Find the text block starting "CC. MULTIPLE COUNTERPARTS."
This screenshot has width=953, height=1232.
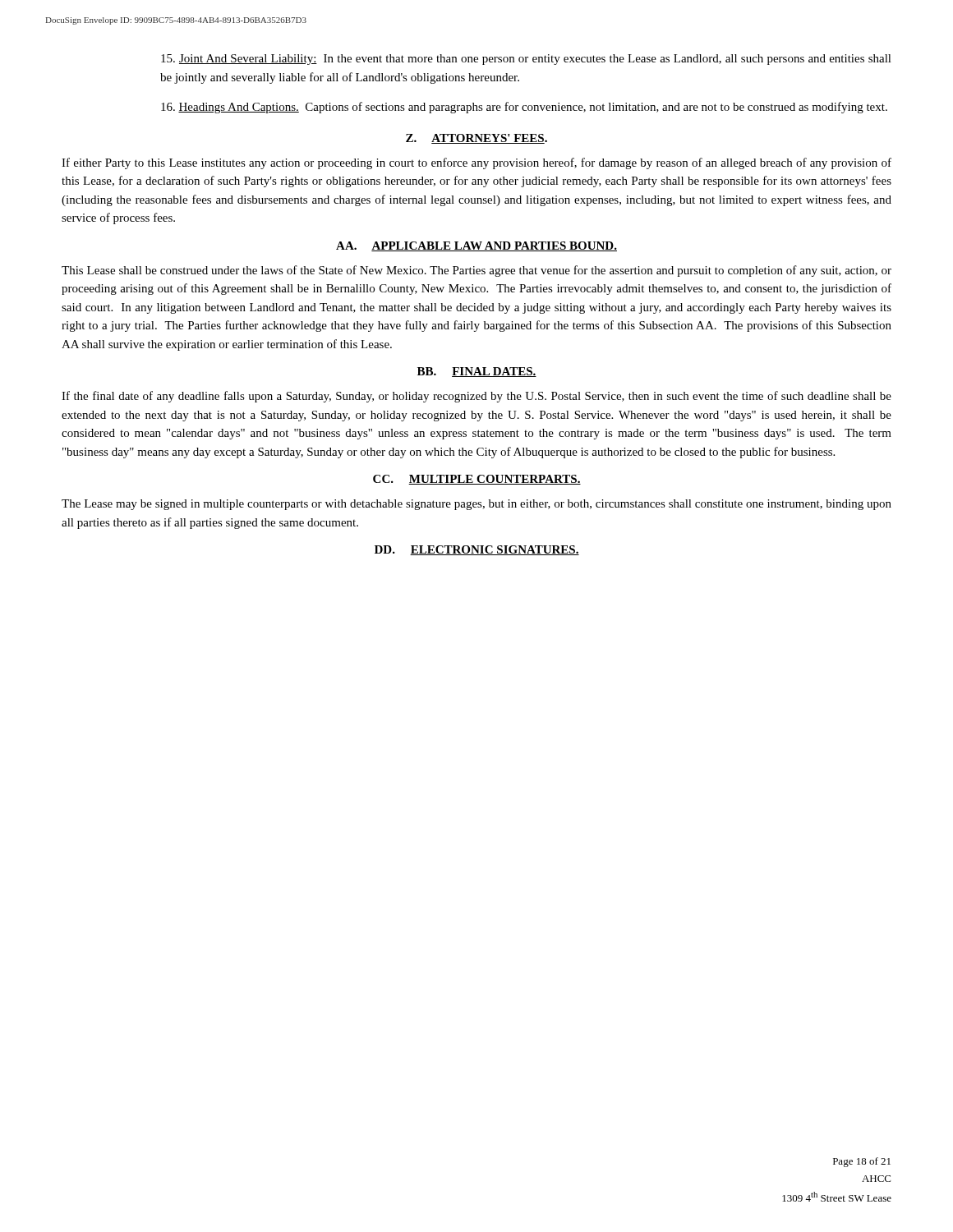click(x=476, y=479)
